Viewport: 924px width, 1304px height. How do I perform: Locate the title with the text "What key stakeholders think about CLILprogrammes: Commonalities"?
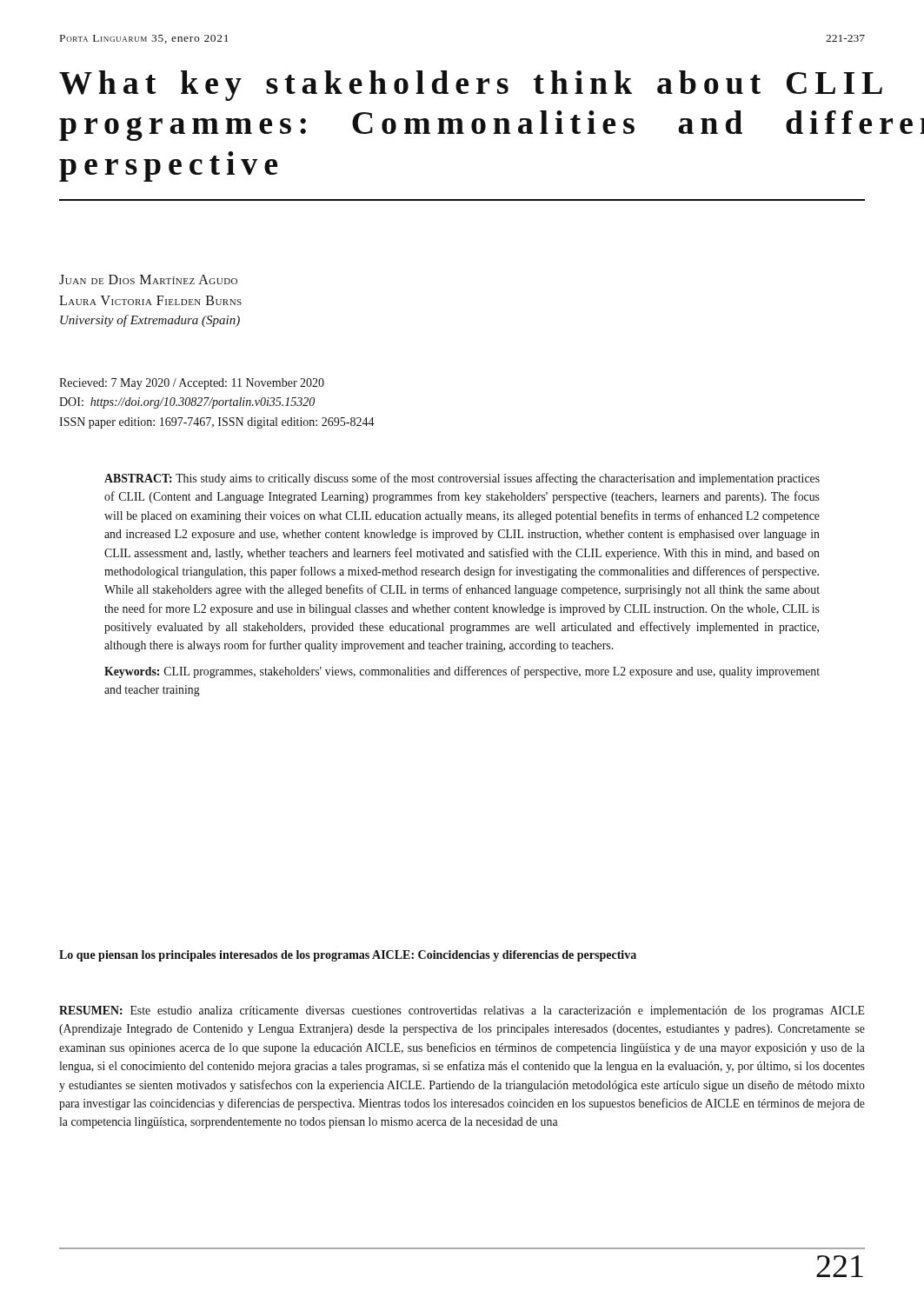pos(462,123)
